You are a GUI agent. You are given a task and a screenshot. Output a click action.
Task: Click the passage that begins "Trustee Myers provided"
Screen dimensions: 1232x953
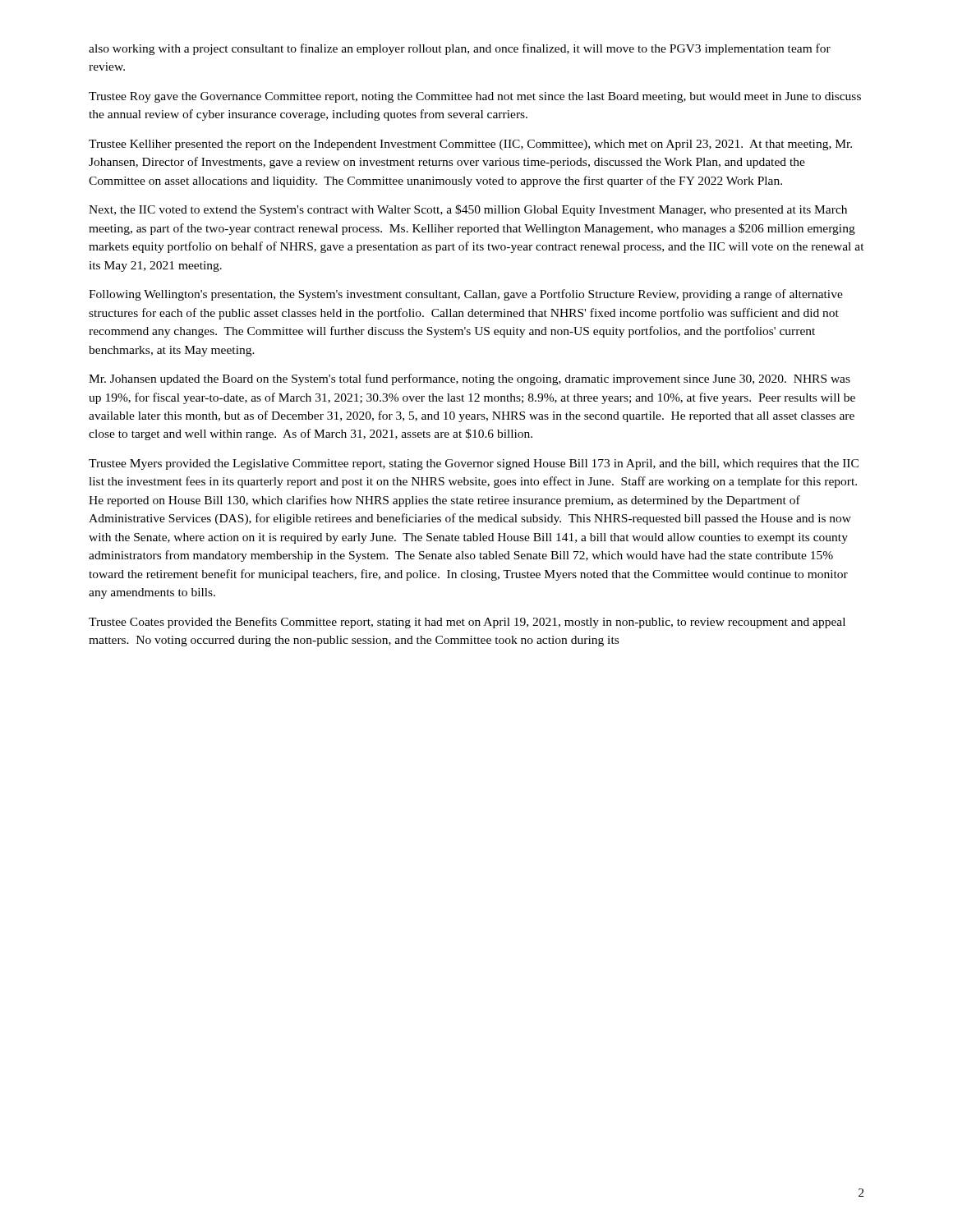point(475,527)
